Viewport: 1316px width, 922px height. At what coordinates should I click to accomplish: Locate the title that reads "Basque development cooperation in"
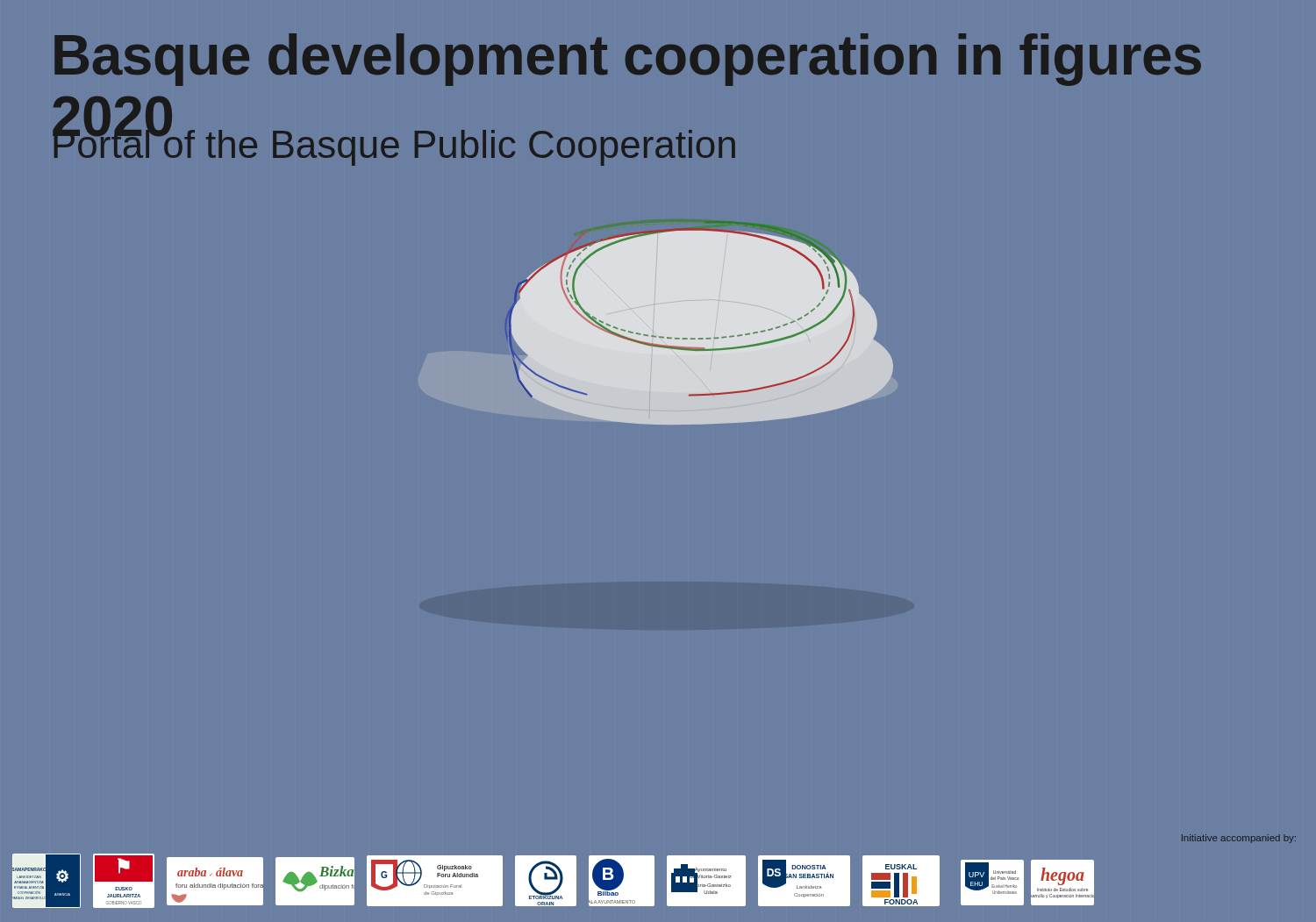coord(658,86)
